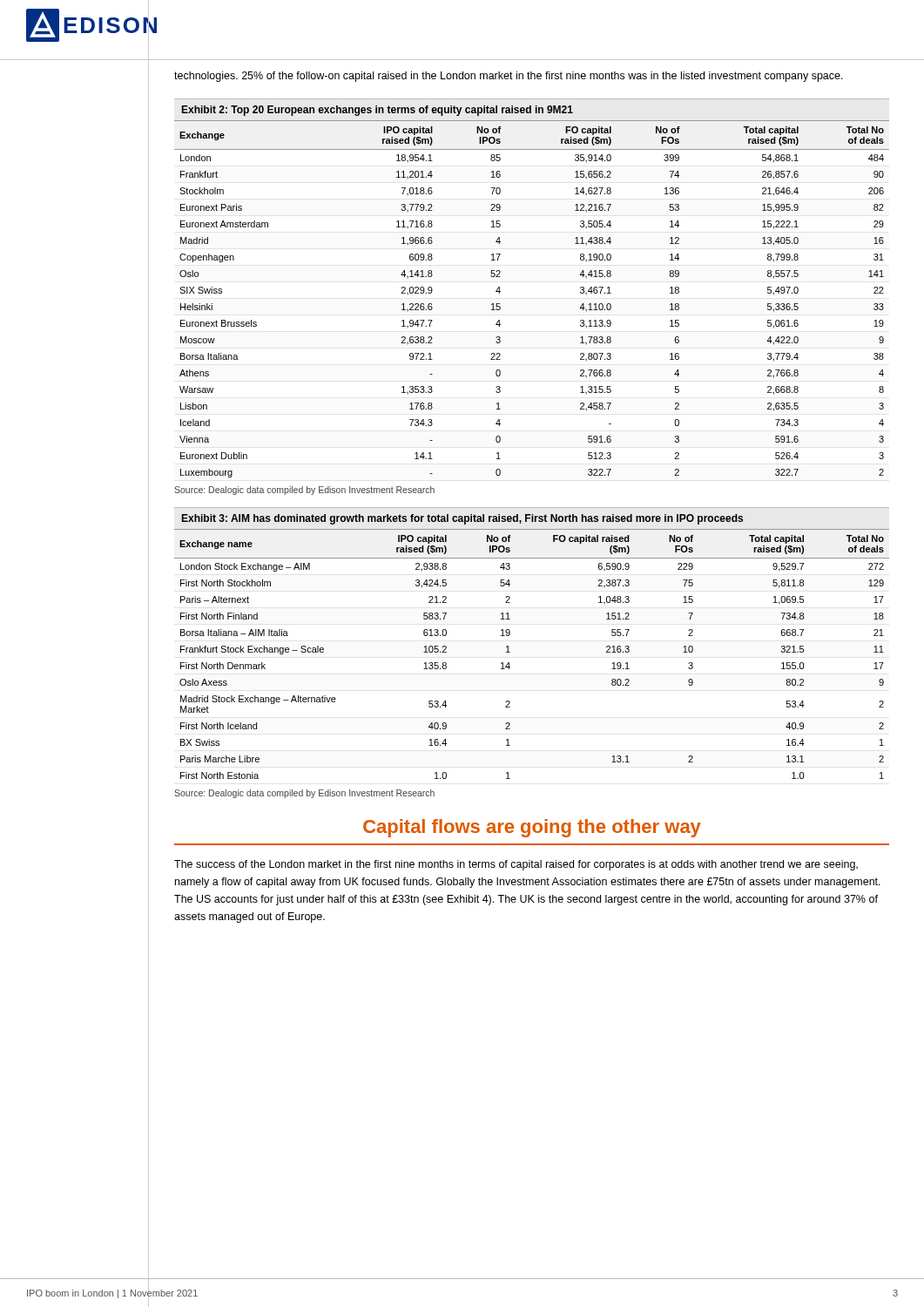Select the caption containing "Exhibit 2: Top 20 European exchanges in terms"
924x1307 pixels.
point(377,110)
